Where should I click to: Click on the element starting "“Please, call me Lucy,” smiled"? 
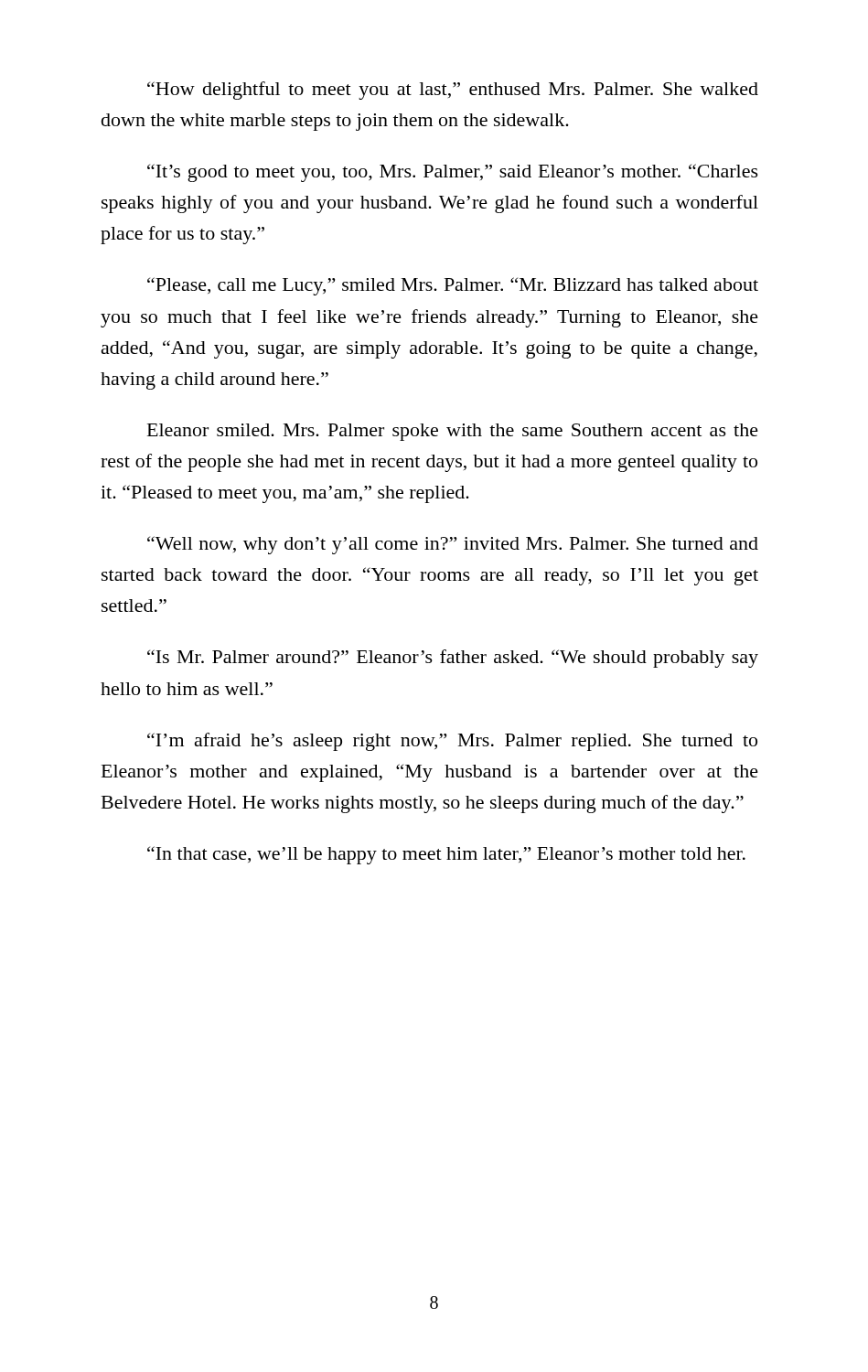[x=429, y=331]
